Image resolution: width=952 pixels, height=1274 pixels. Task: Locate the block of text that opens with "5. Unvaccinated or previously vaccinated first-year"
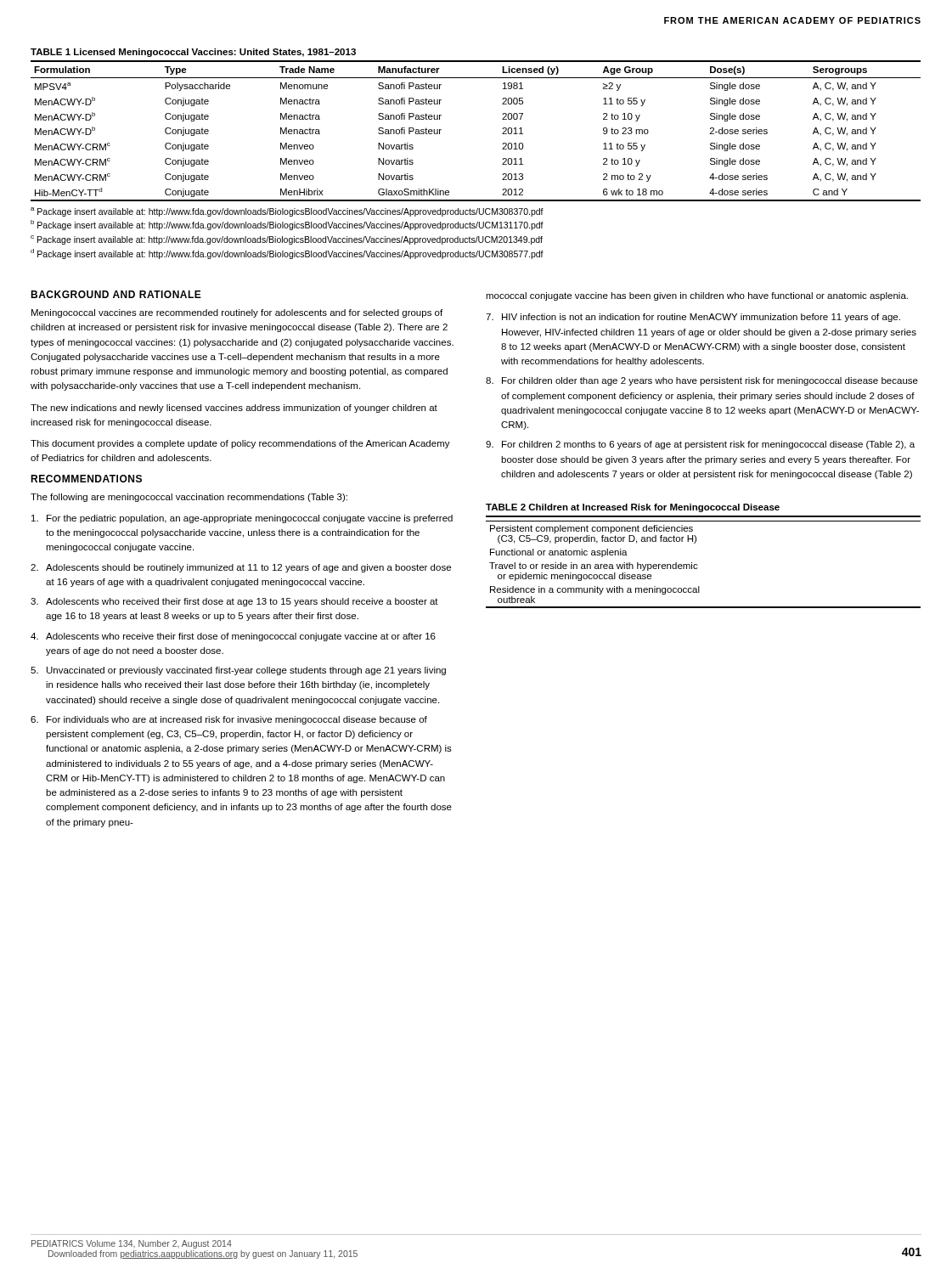243,685
